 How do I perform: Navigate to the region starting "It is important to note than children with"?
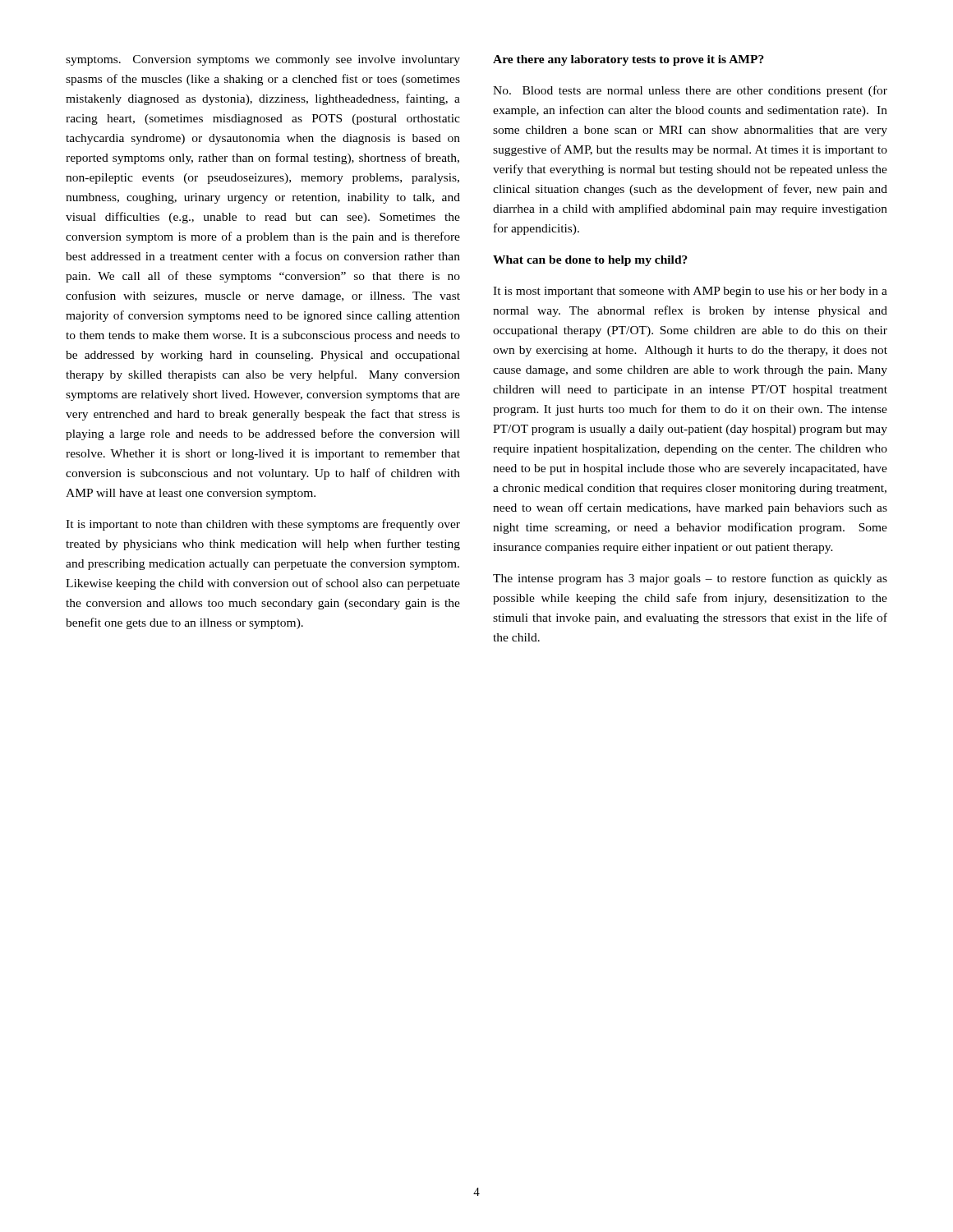(x=263, y=574)
